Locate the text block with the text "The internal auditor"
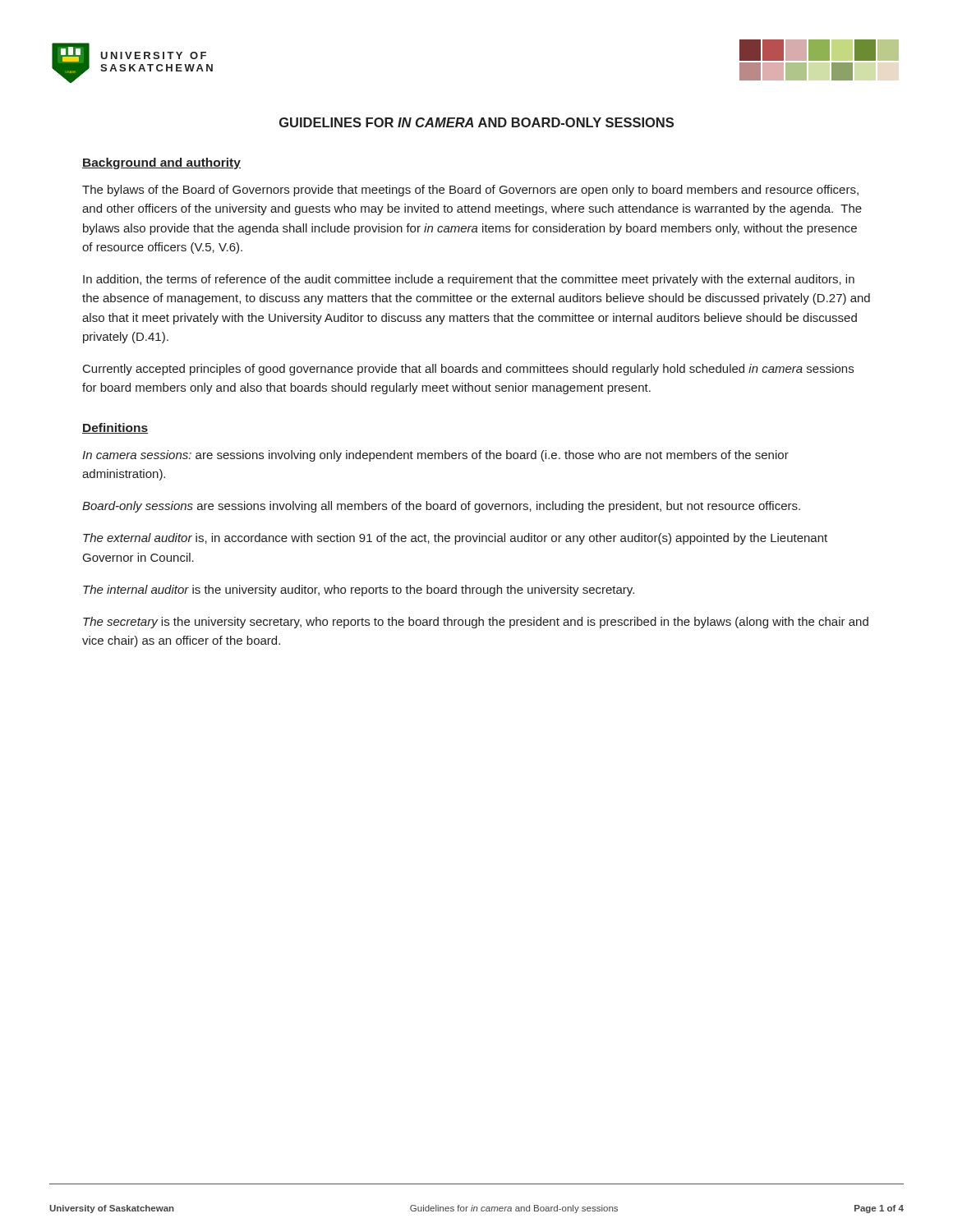This screenshot has width=953, height=1232. coord(359,589)
